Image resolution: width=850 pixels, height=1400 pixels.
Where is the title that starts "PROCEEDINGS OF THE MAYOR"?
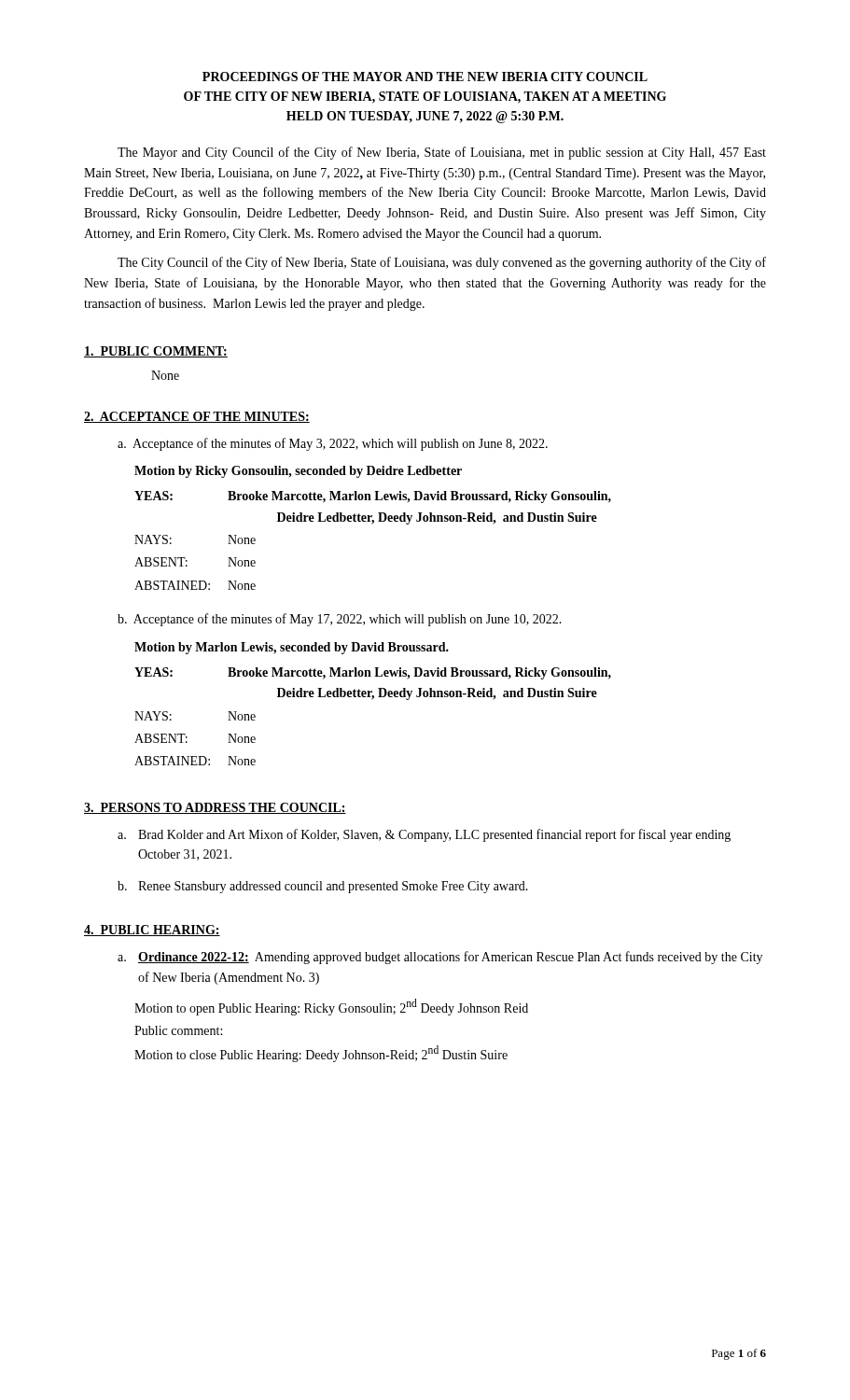pyautogui.click(x=425, y=97)
